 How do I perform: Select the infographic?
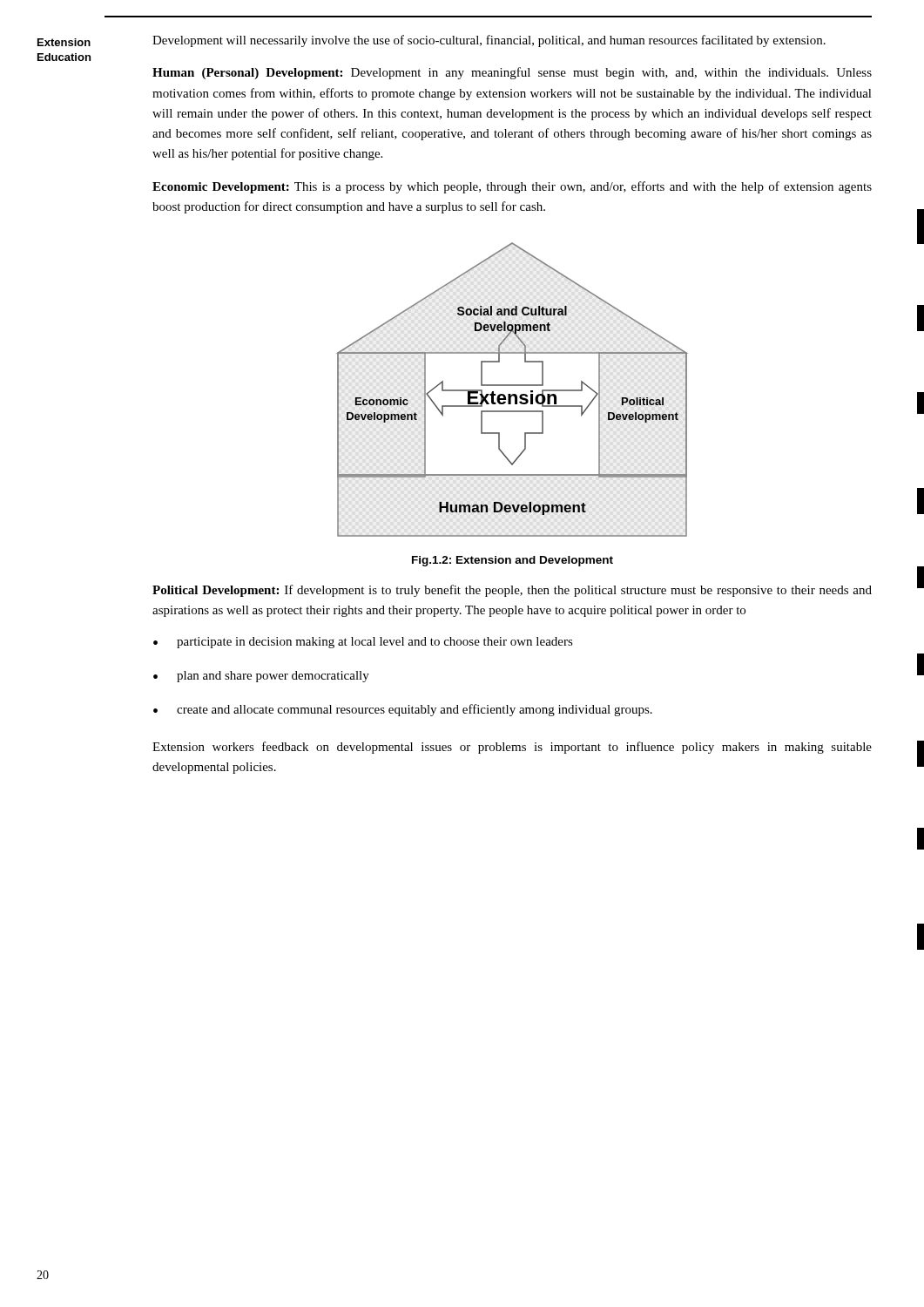[512, 391]
